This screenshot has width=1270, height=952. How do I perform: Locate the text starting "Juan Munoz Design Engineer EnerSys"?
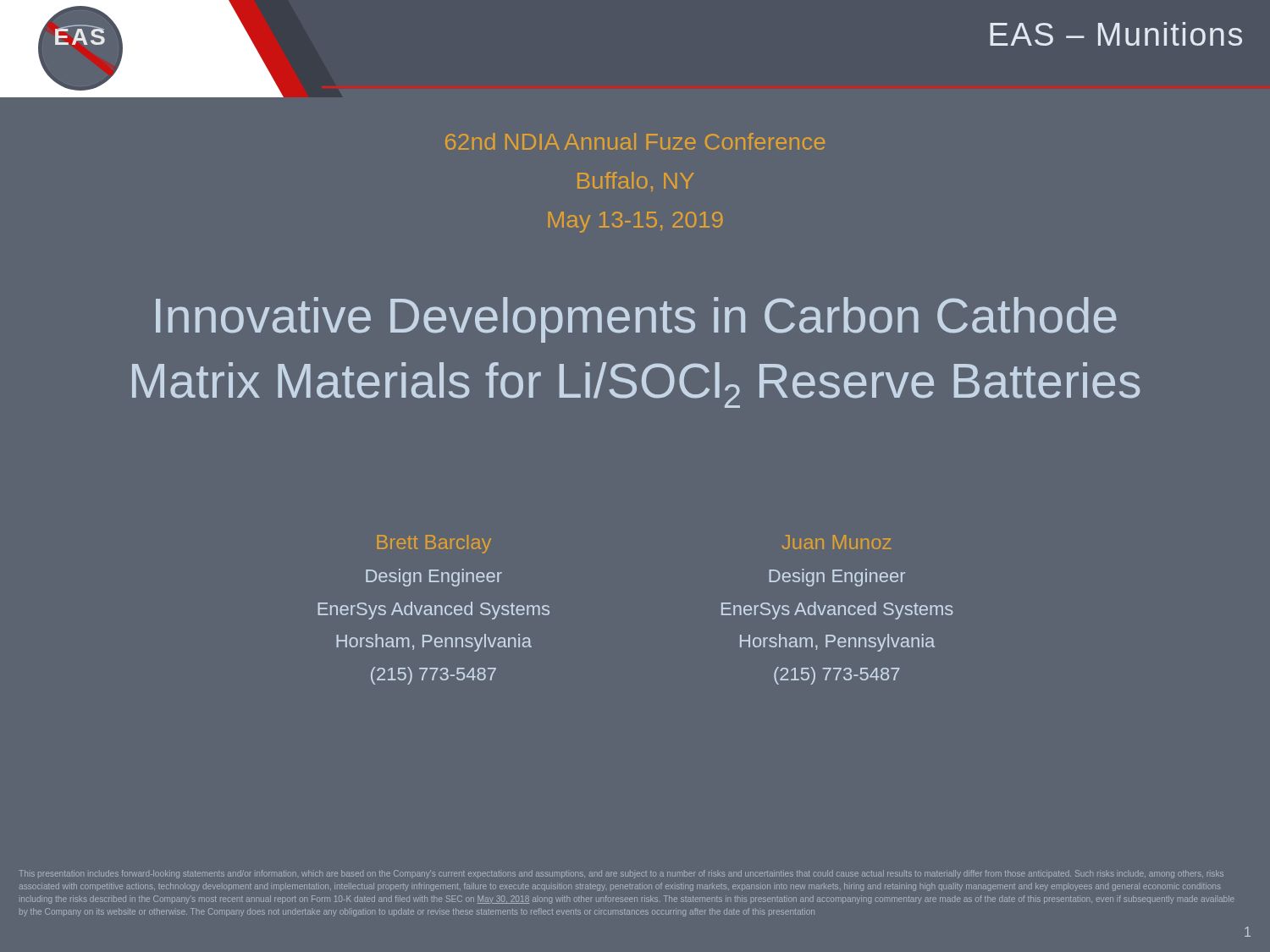pos(837,604)
